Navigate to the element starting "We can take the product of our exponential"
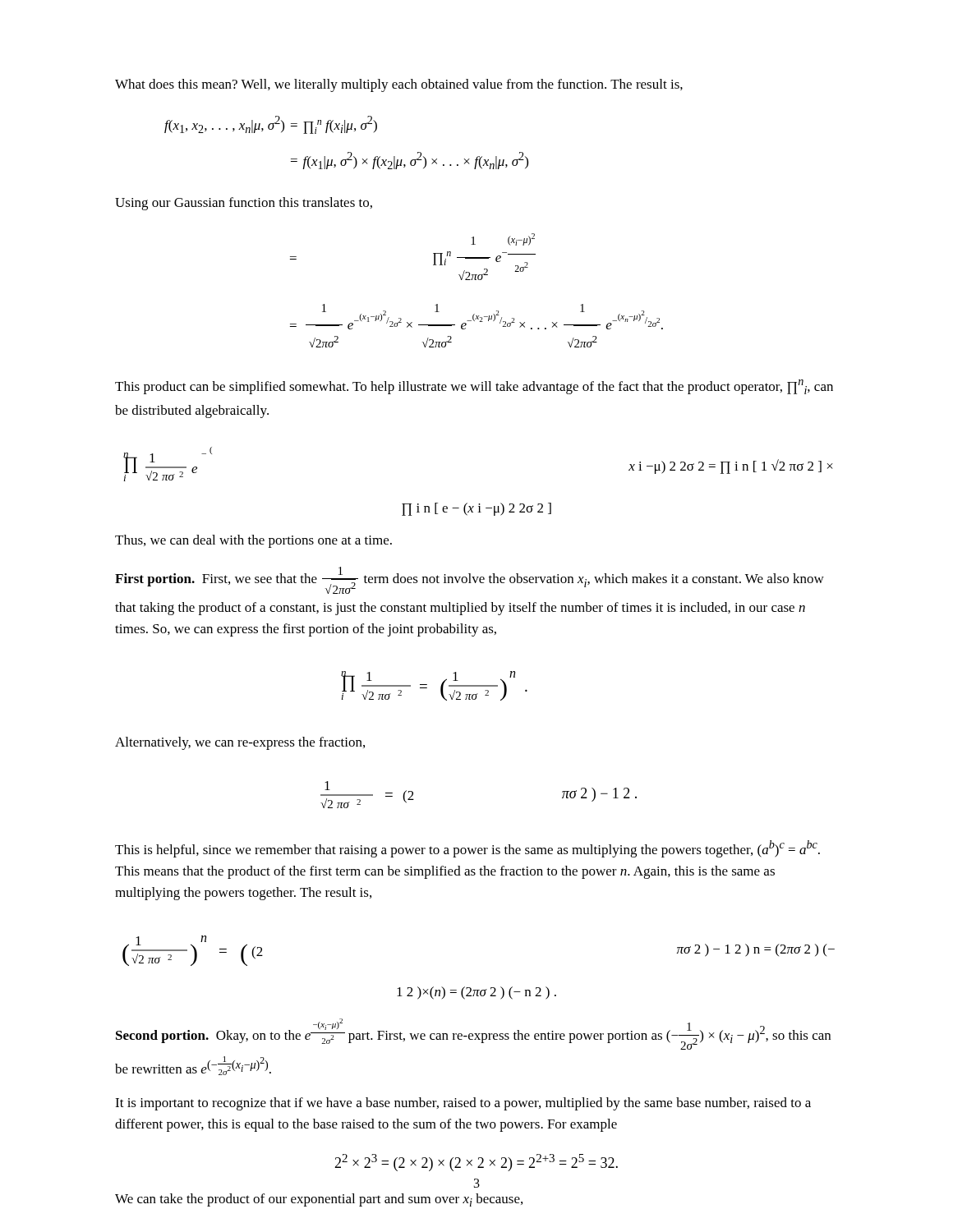Image resolution: width=953 pixels, height=1232 pixels. tap(319, 1200)
